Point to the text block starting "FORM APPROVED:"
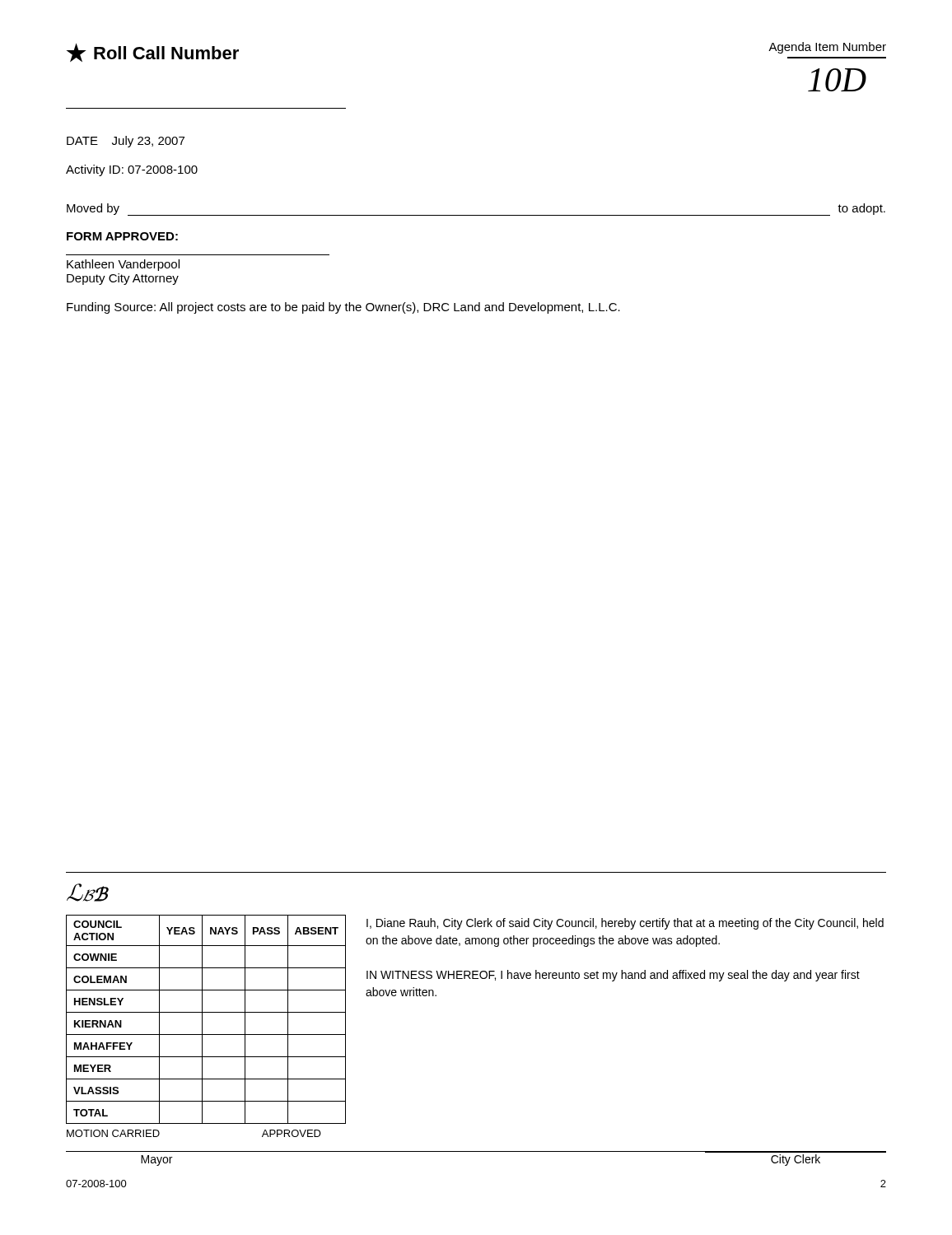Image resolution: width=952 pixels, height=1235 pixels. (122, 236)
